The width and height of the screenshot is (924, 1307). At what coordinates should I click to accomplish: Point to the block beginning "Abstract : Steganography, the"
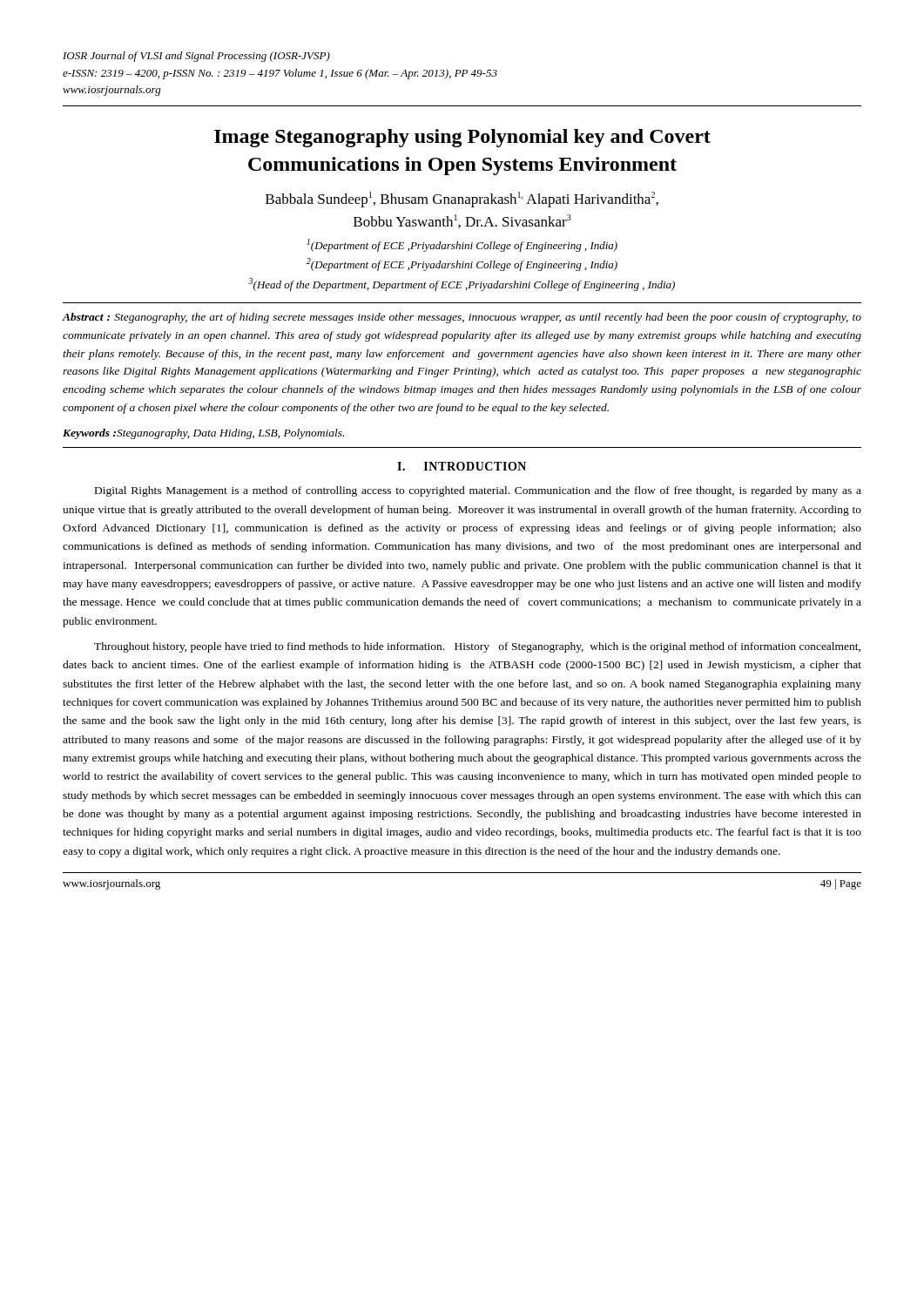pos(462,362)
